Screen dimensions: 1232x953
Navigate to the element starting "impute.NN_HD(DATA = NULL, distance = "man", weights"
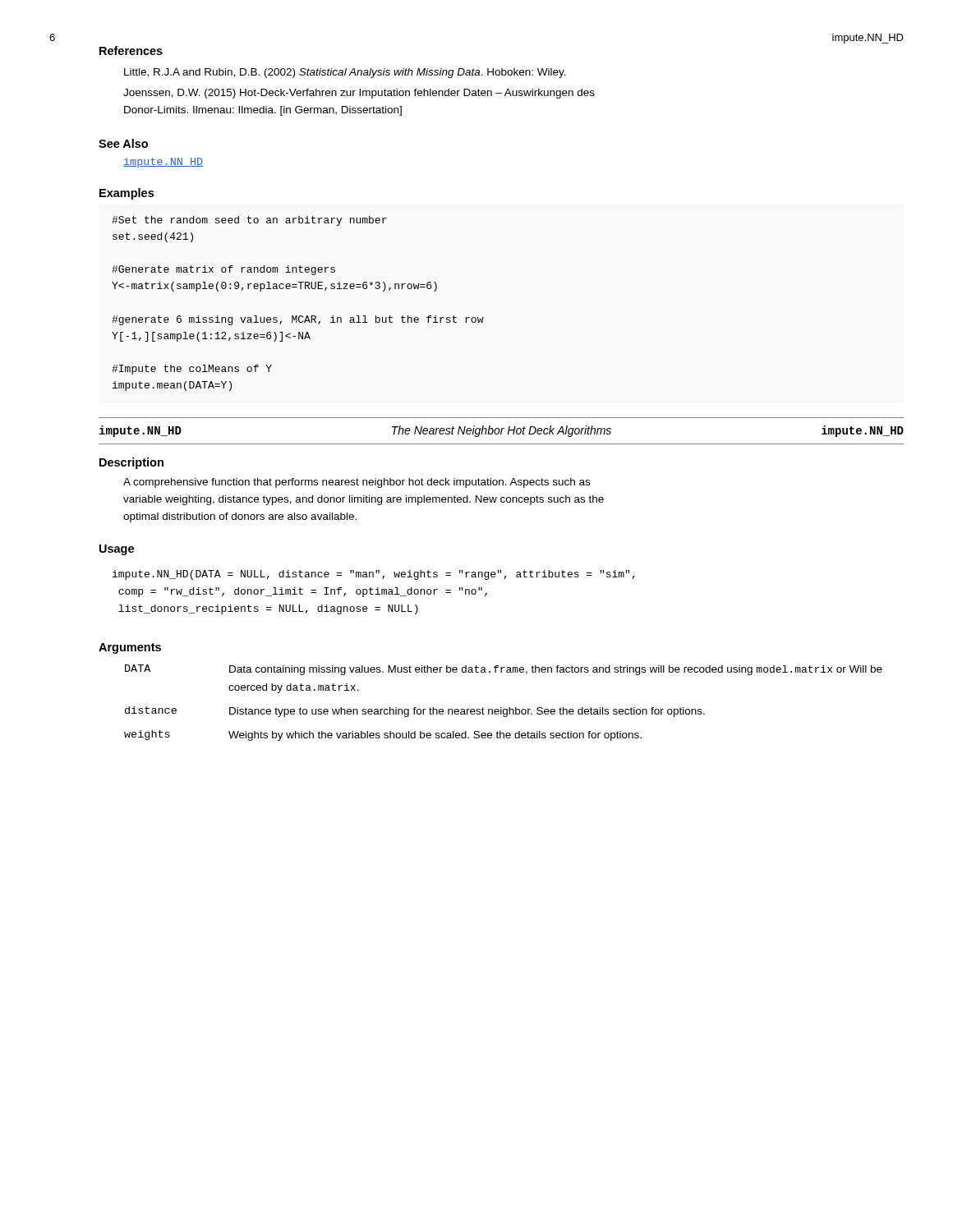[374, 592]
